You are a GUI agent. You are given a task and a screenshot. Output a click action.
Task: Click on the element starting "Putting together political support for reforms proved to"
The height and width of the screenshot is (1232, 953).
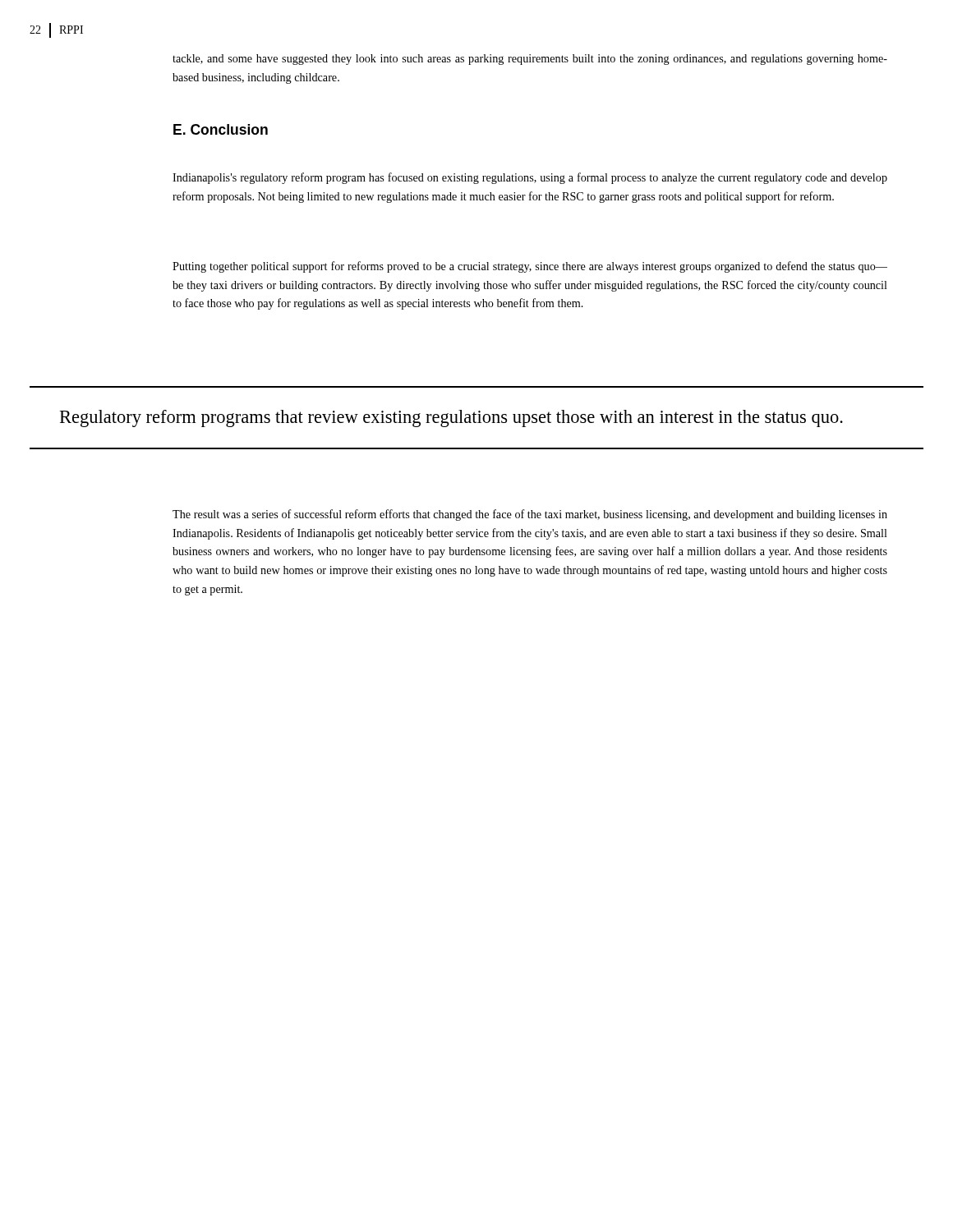point(530,285)
